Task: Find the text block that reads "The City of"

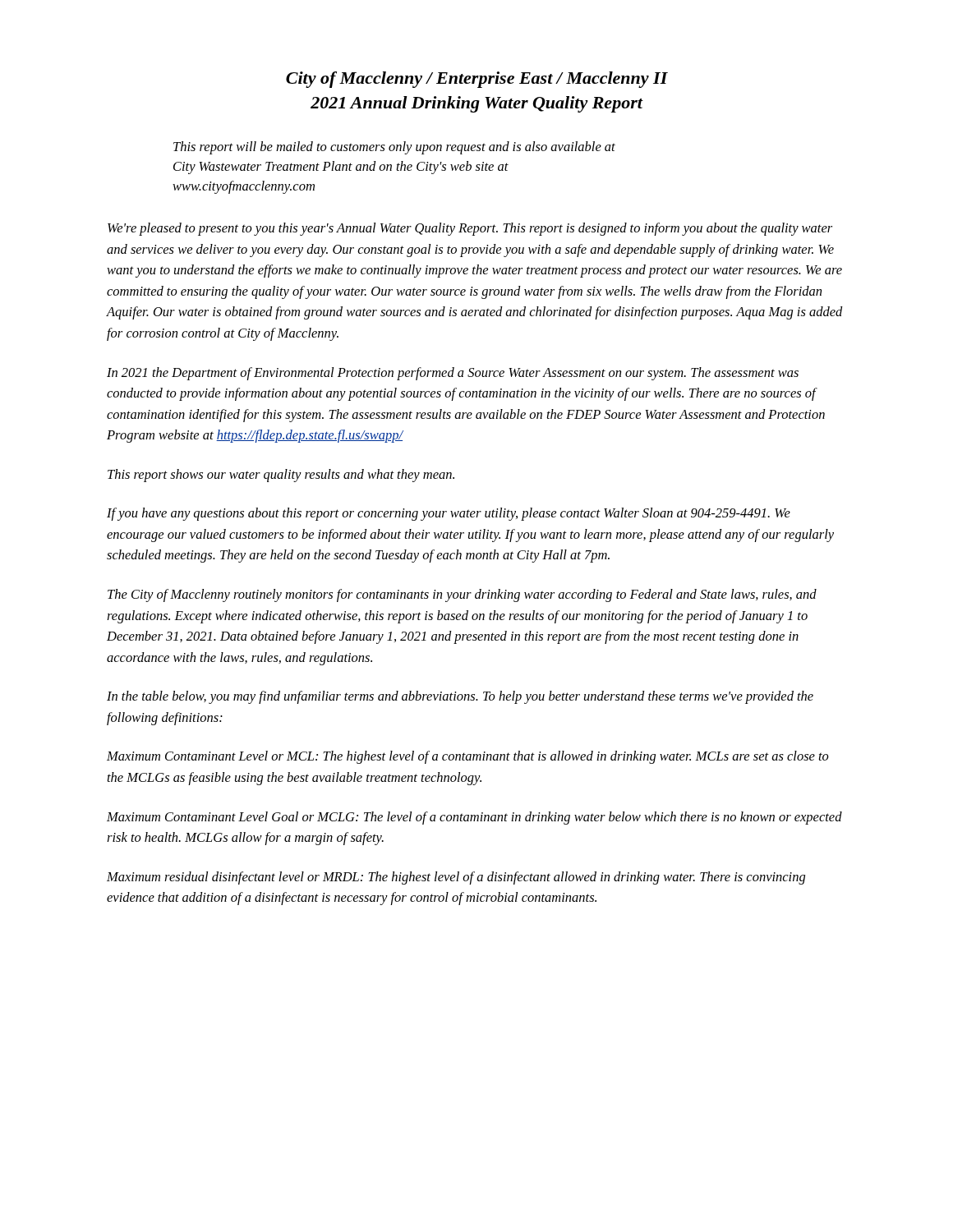Action: [462, 626]
